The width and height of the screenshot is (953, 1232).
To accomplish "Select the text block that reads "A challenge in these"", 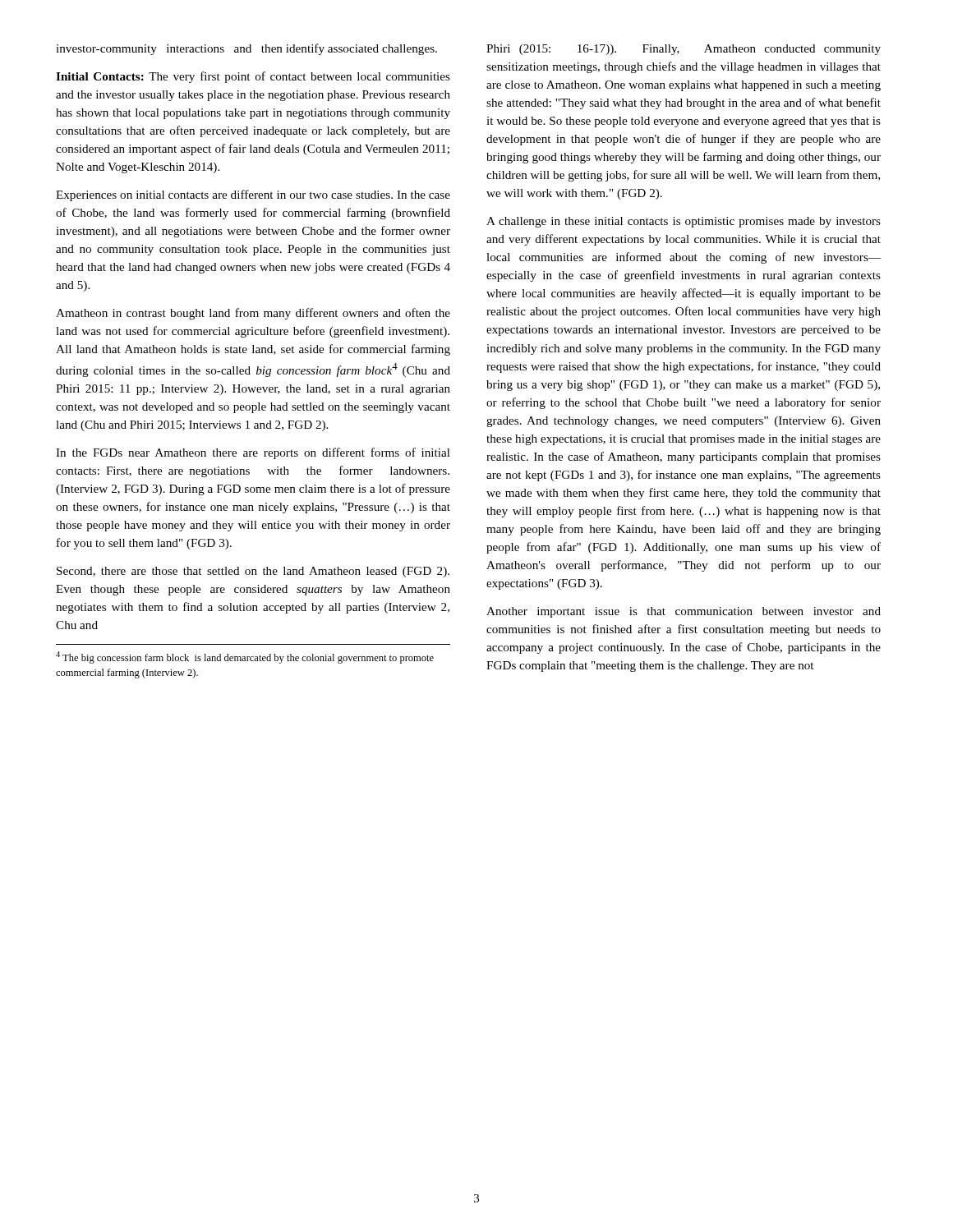I will 683,402.
